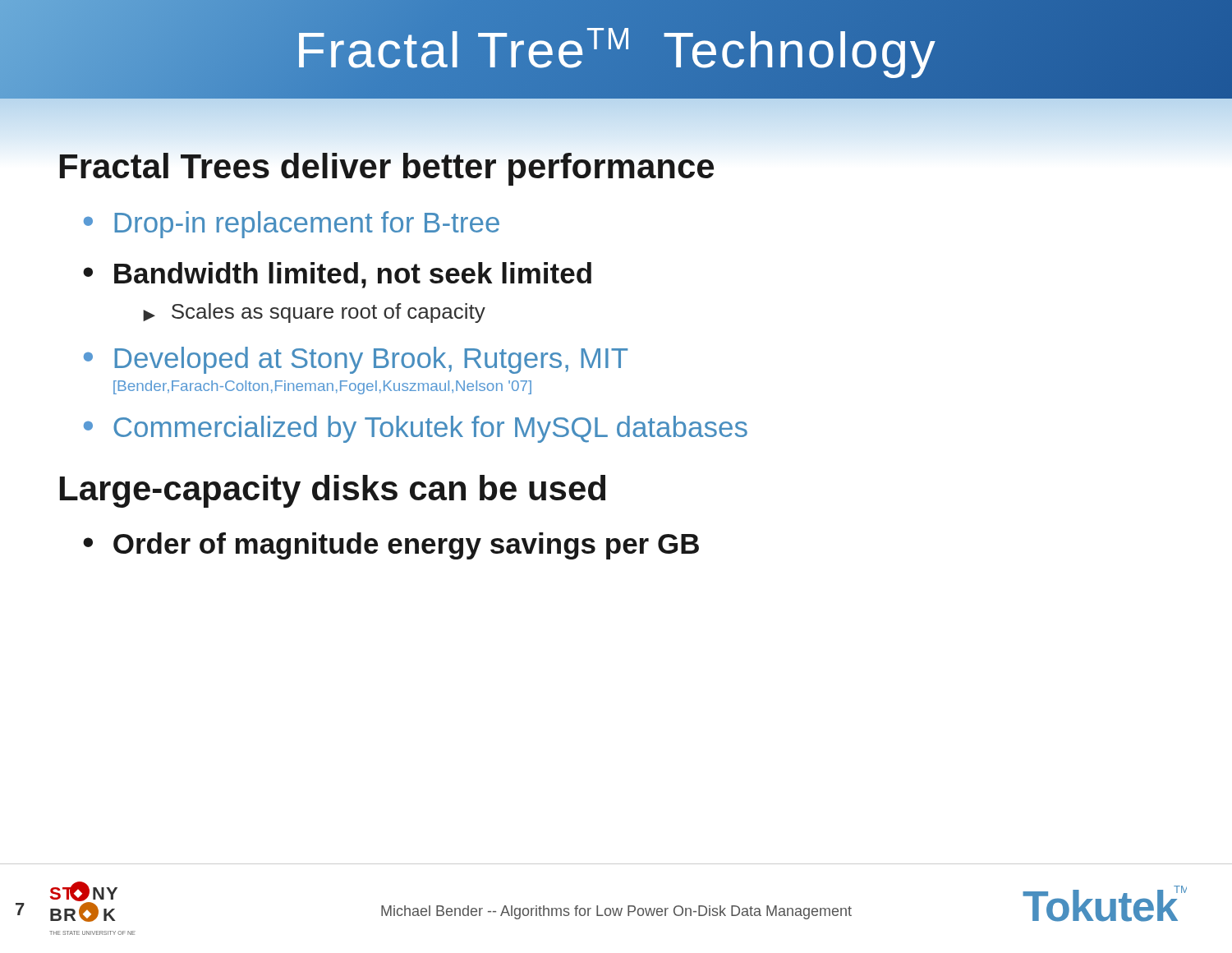Image resolution: width=1232 pixels, height=953 pixels.
Task: Click on the list item that reads "• Drop-in replacement"
Action: point(291,223)
